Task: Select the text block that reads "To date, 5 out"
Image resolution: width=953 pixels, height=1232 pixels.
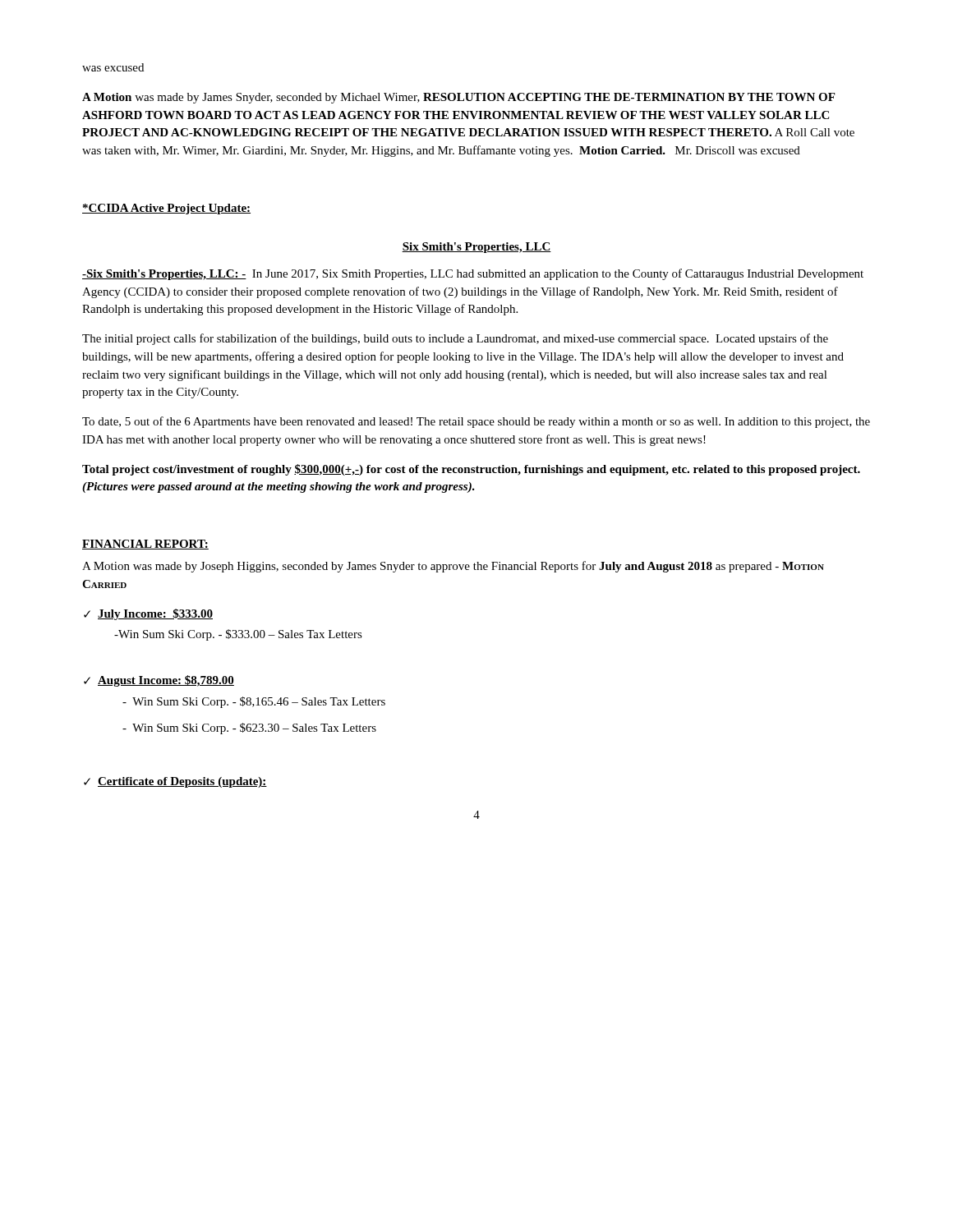Action: [x=476, y=430]
